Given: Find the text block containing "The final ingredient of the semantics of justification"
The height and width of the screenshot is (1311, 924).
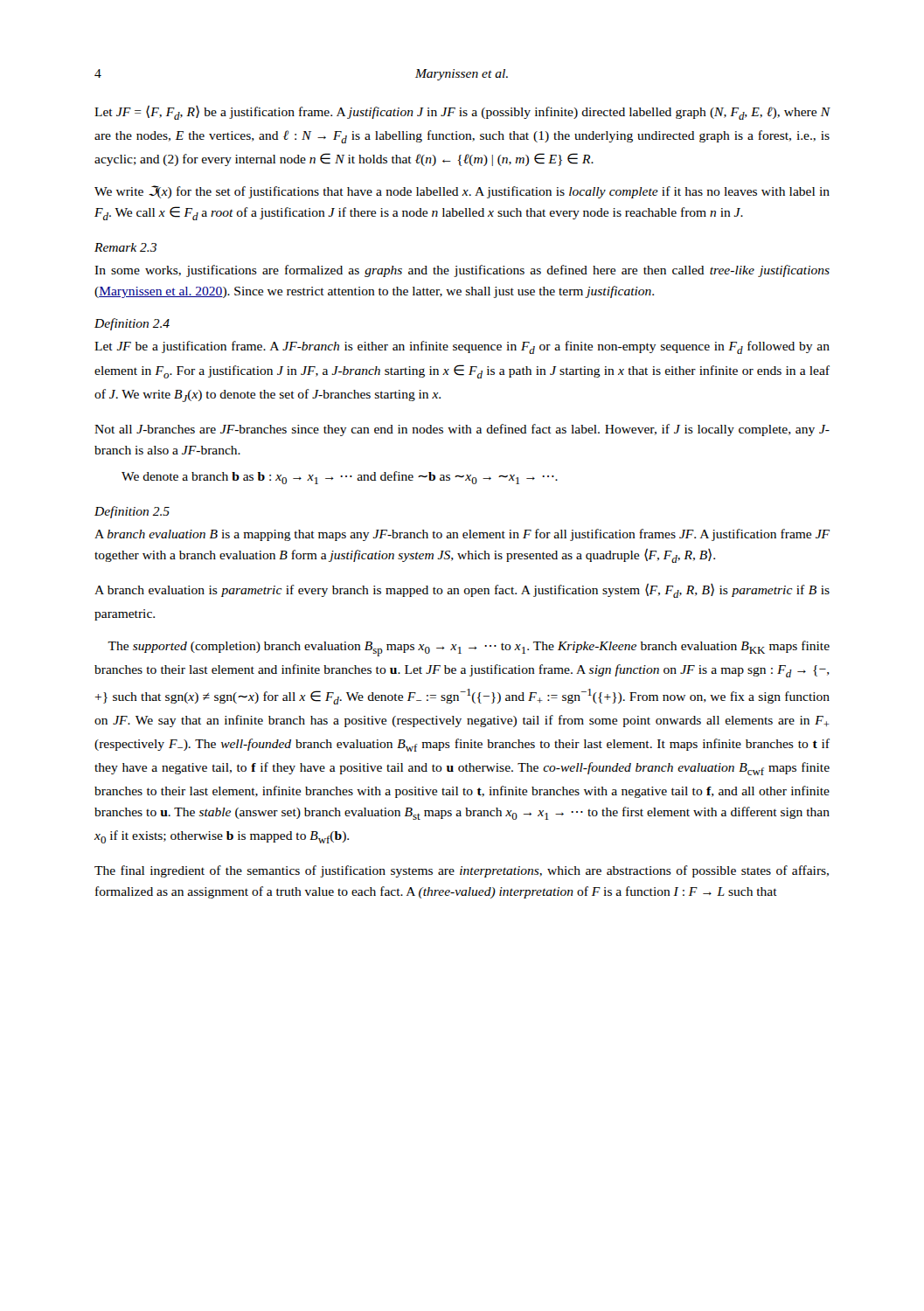Looking at the screenshot, I should pyautogui.click(x=462, y=881).
